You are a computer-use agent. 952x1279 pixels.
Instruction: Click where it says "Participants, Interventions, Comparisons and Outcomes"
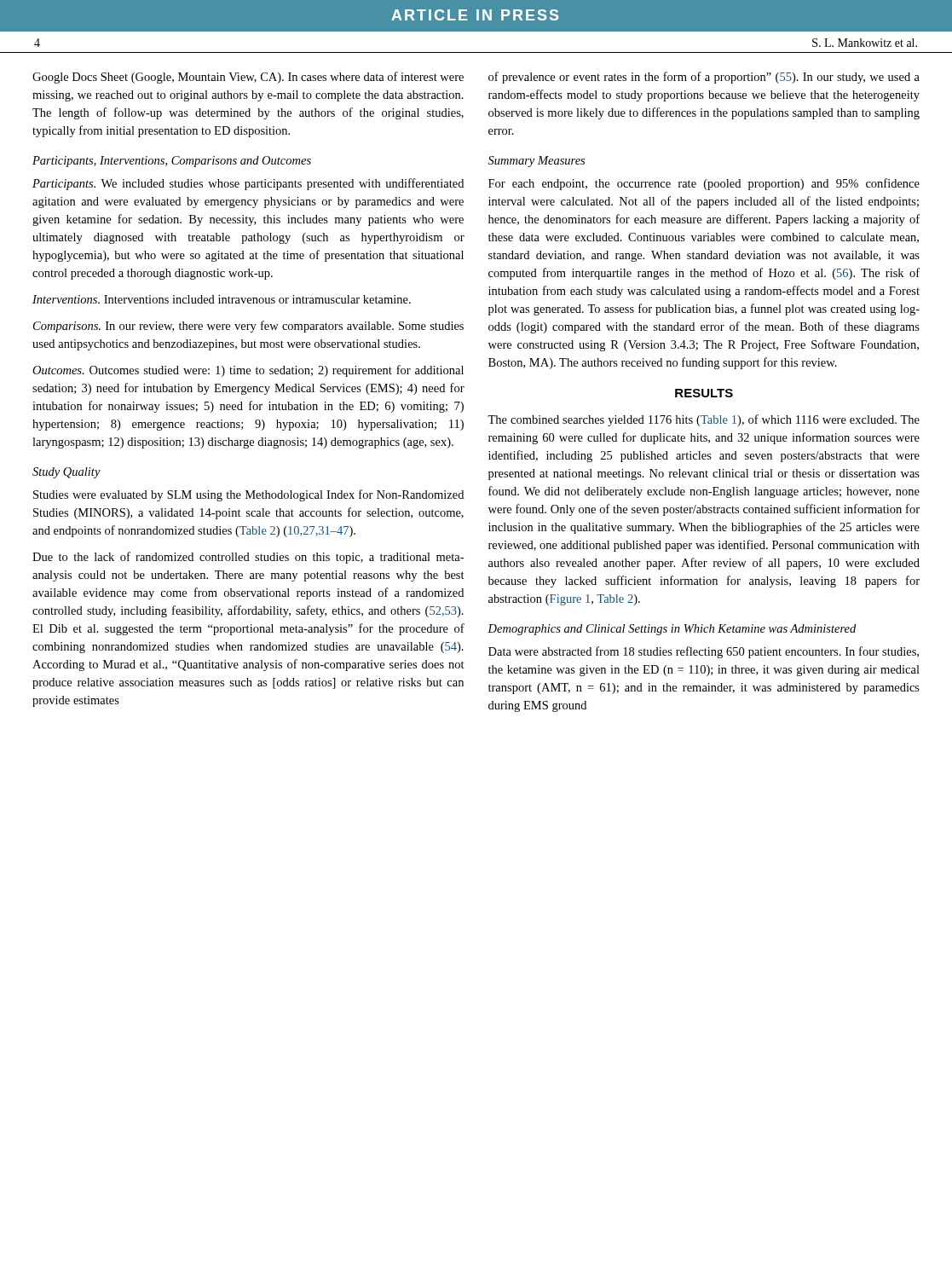pos(248,161)
